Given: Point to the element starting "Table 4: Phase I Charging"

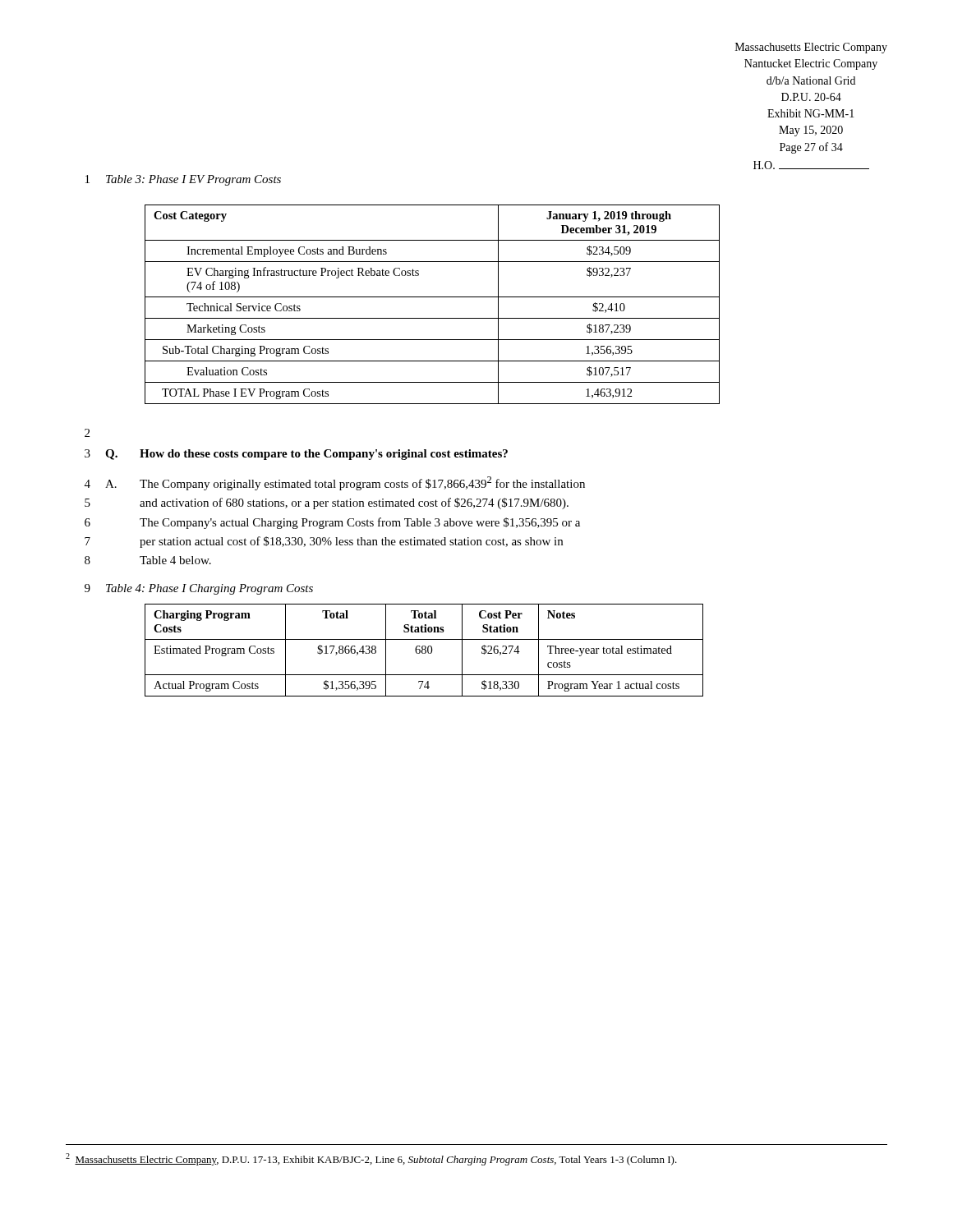Looking at the screenshot, I should [209, 588].
